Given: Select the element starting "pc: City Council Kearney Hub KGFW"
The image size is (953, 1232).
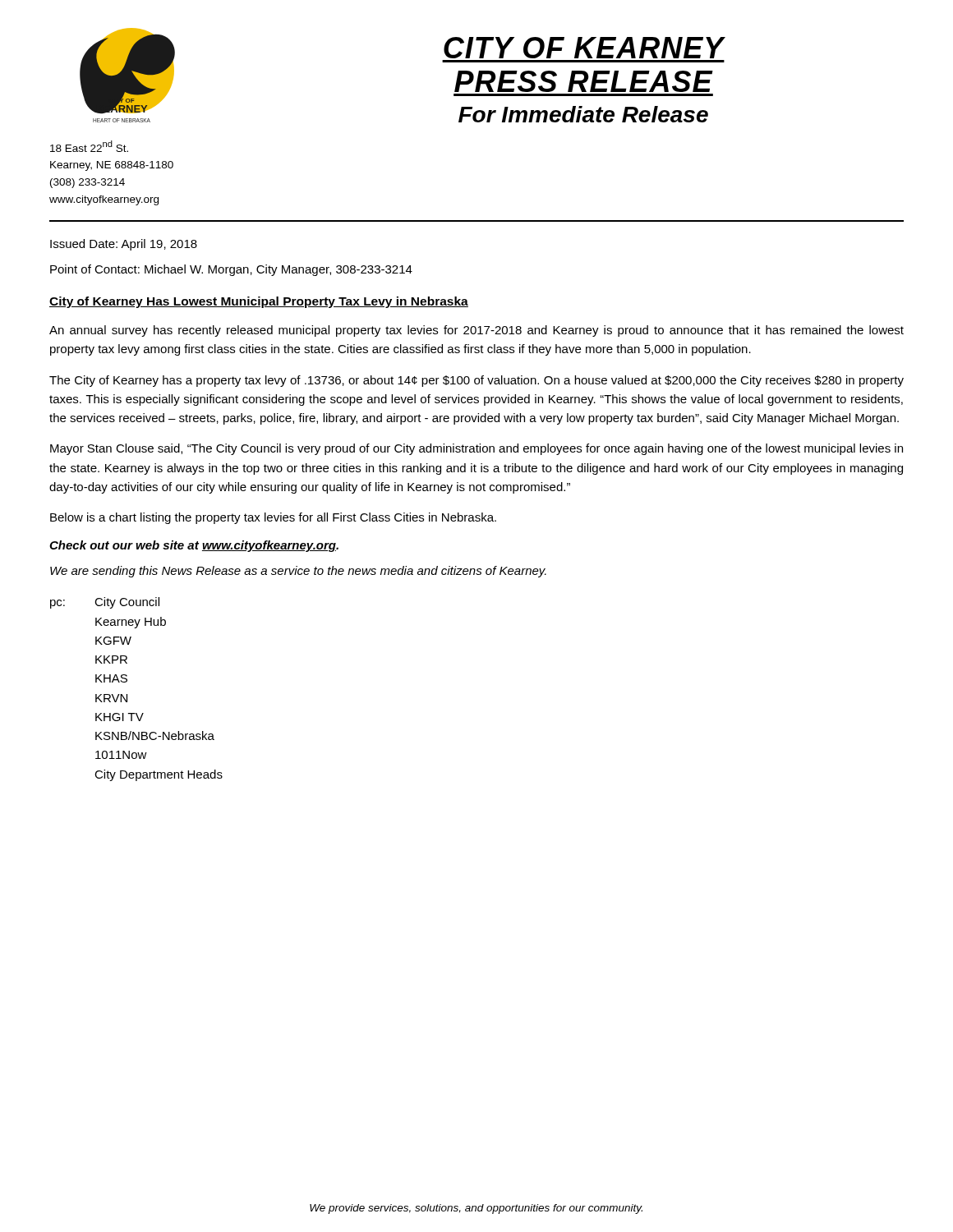Looking at the screenshot, I should coord(136,688).
